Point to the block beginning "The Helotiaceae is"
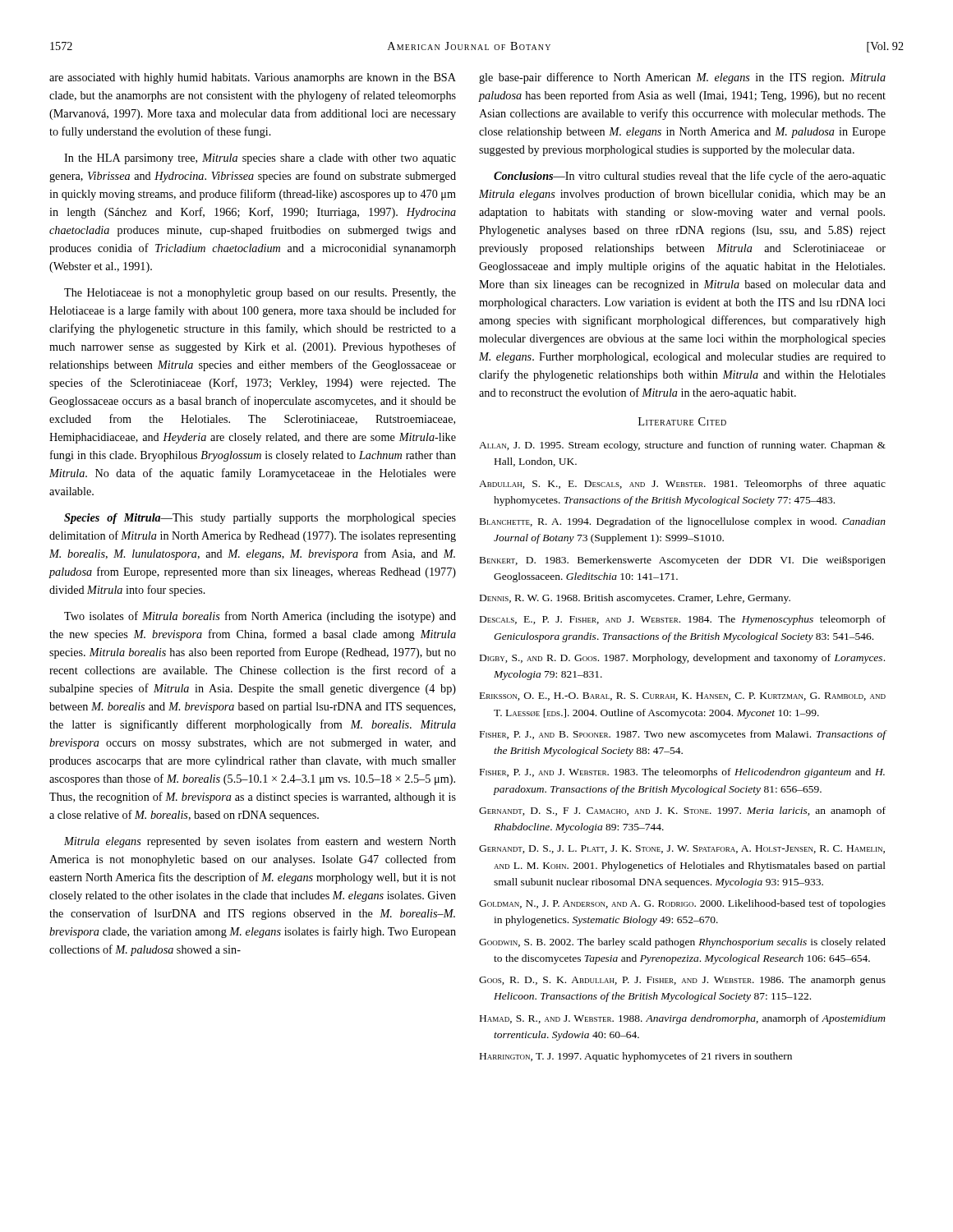 253,392
